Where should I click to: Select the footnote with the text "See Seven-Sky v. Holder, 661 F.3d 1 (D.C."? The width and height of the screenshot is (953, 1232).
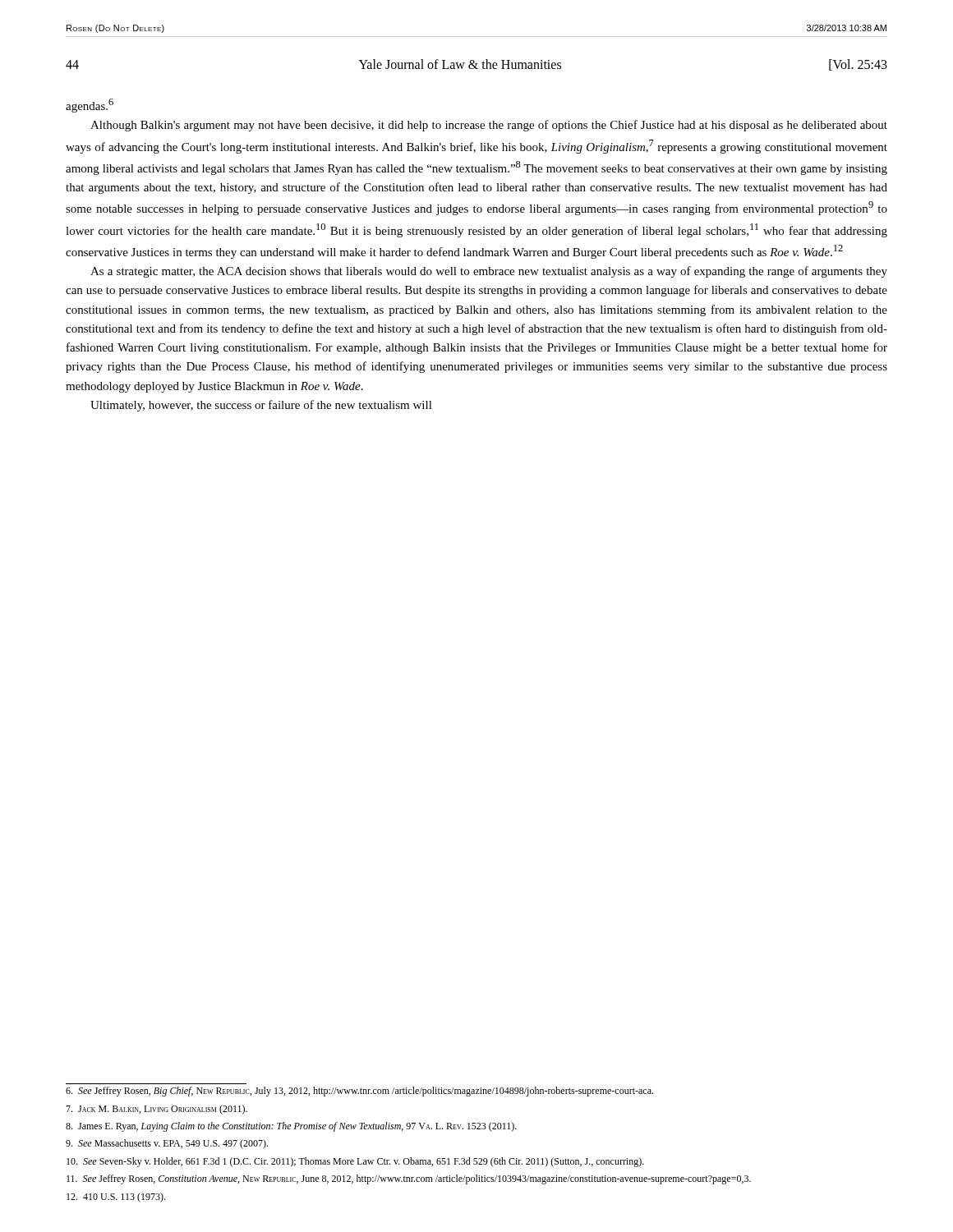pos(355,1161)
